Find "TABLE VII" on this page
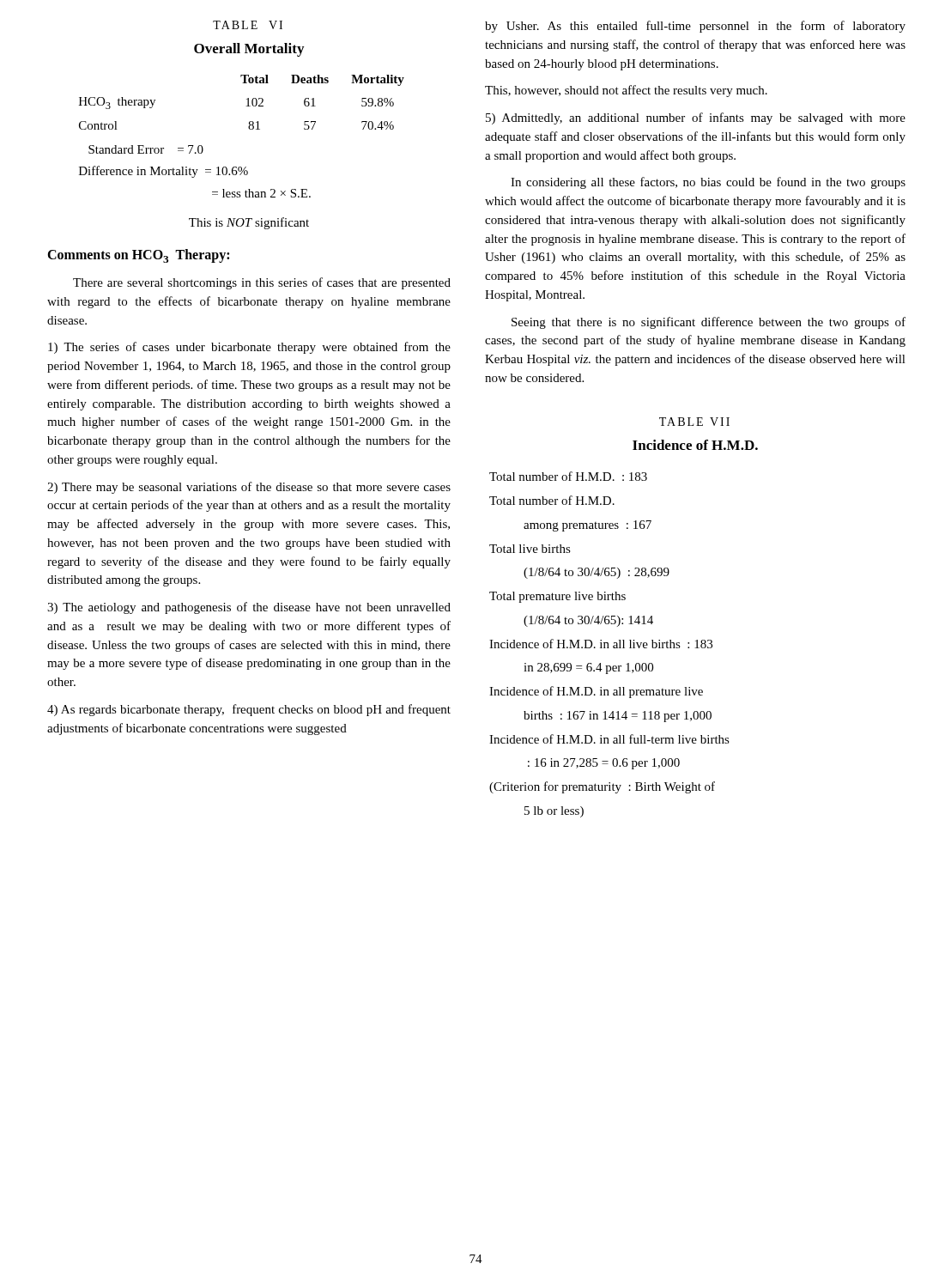Viewport: 951px width, 1288px height. 695,422
